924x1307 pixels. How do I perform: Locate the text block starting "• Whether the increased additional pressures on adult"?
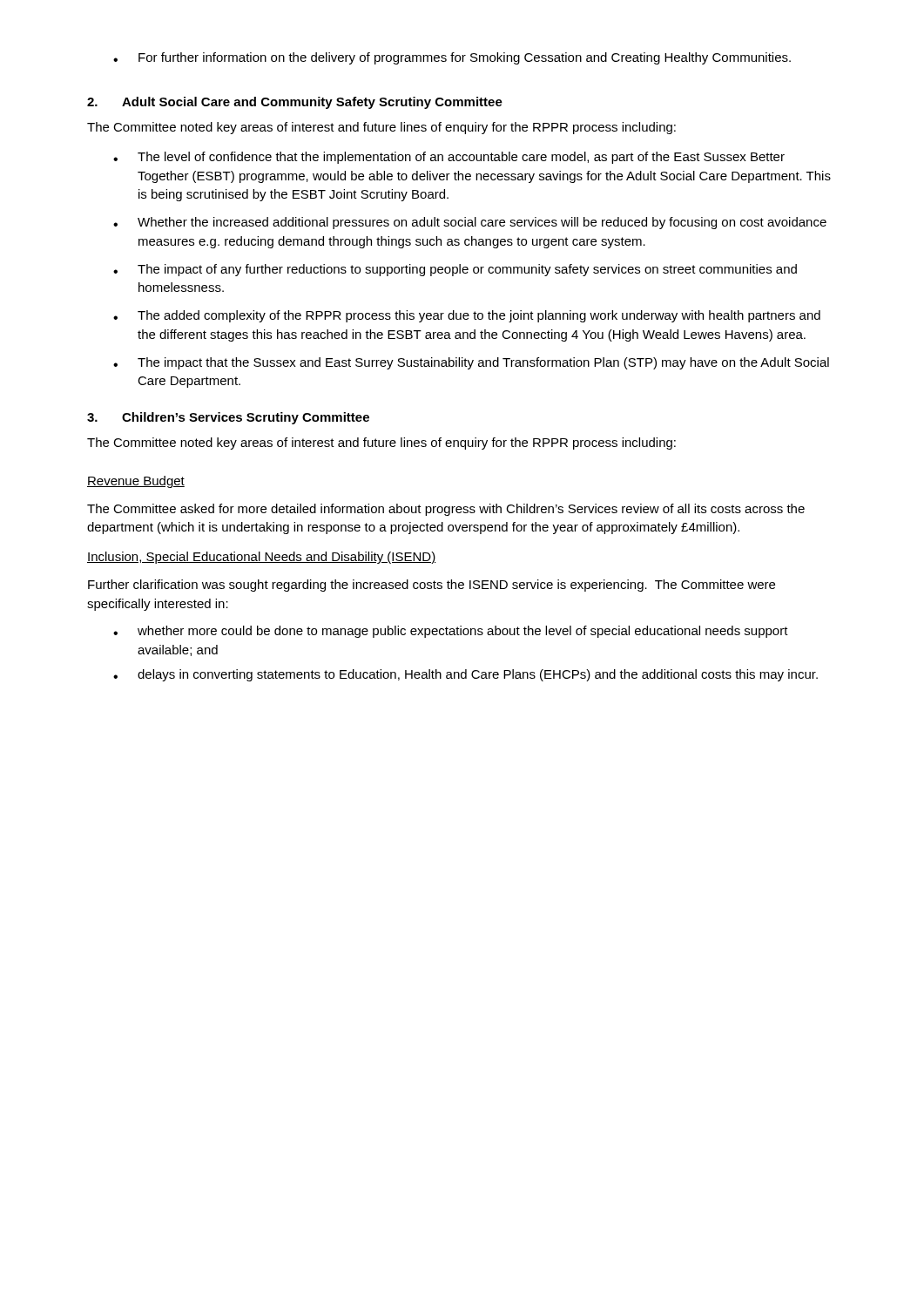point(475,232)
